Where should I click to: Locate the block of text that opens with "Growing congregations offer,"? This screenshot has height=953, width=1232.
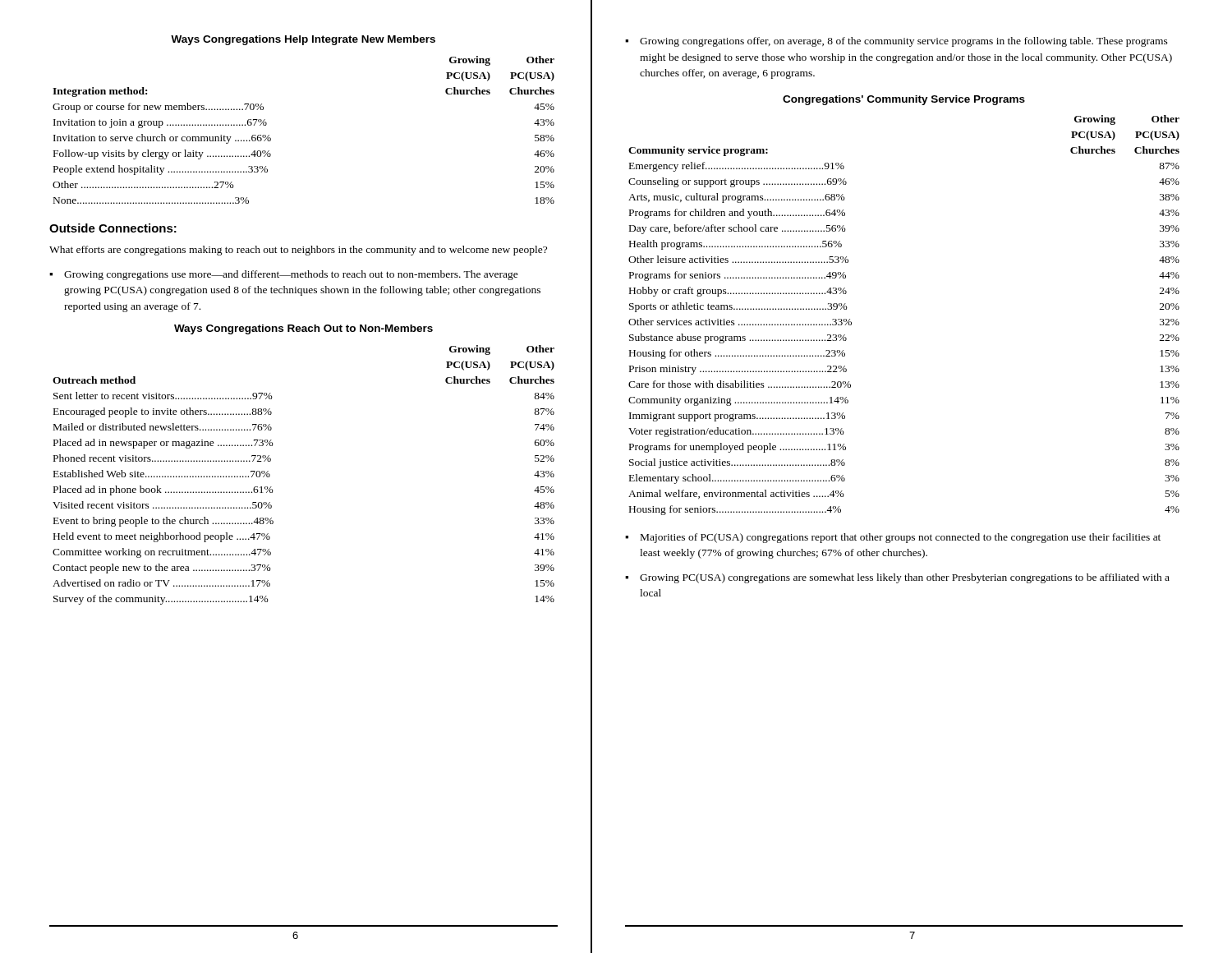[x=906, y=57]
